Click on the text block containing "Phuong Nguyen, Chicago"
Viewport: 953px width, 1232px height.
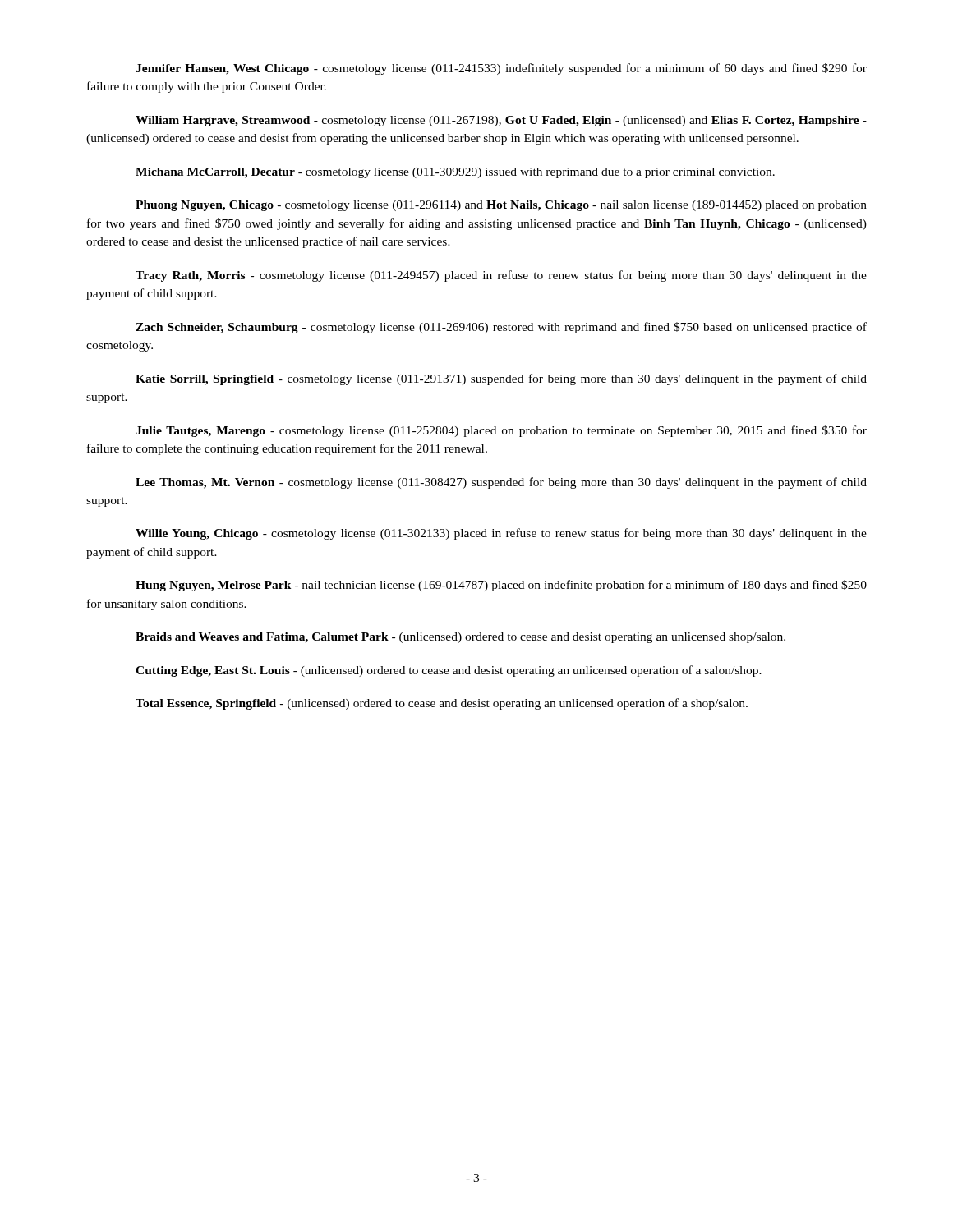click(476, 223)
